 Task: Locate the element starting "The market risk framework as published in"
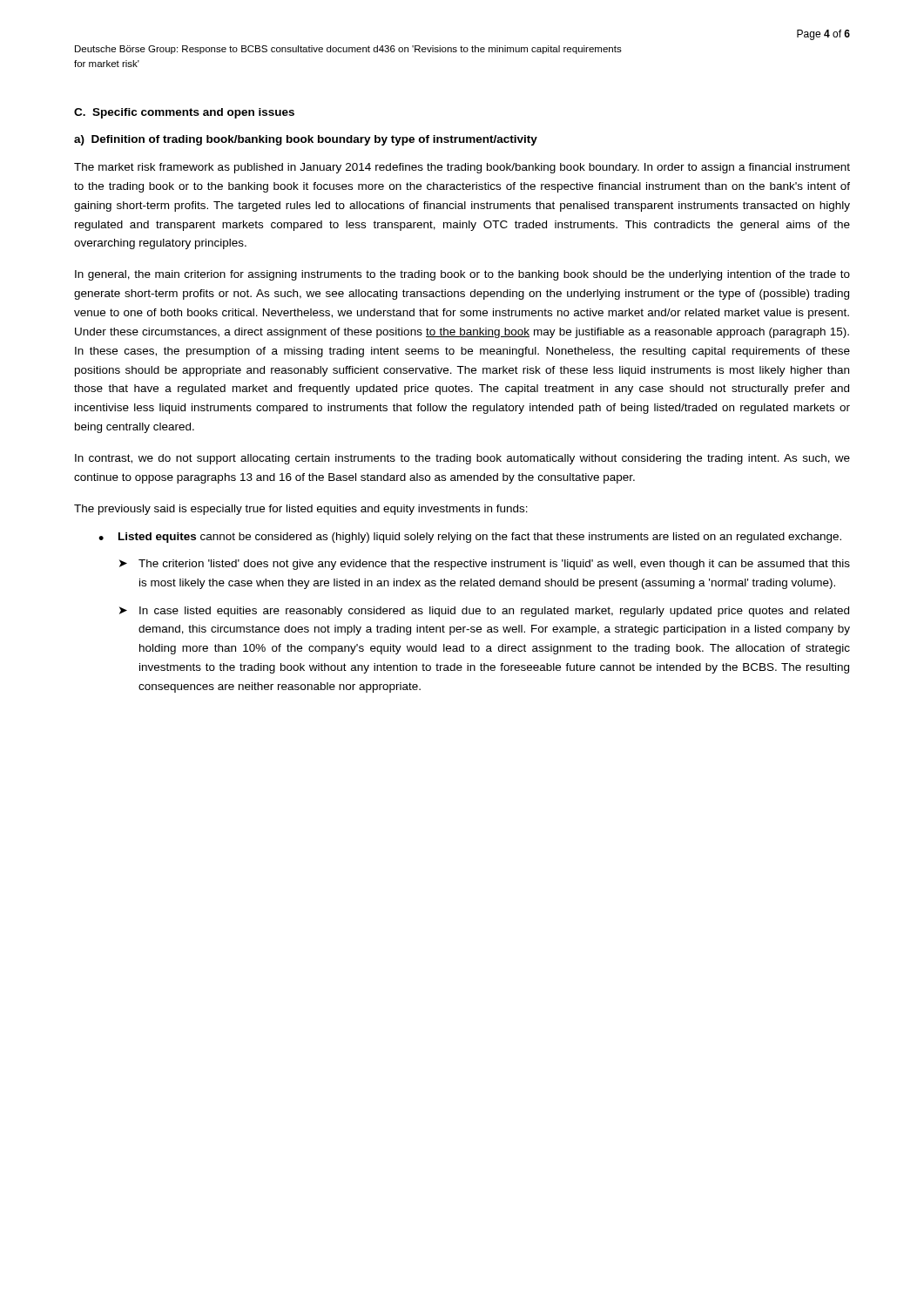[462, 205]
